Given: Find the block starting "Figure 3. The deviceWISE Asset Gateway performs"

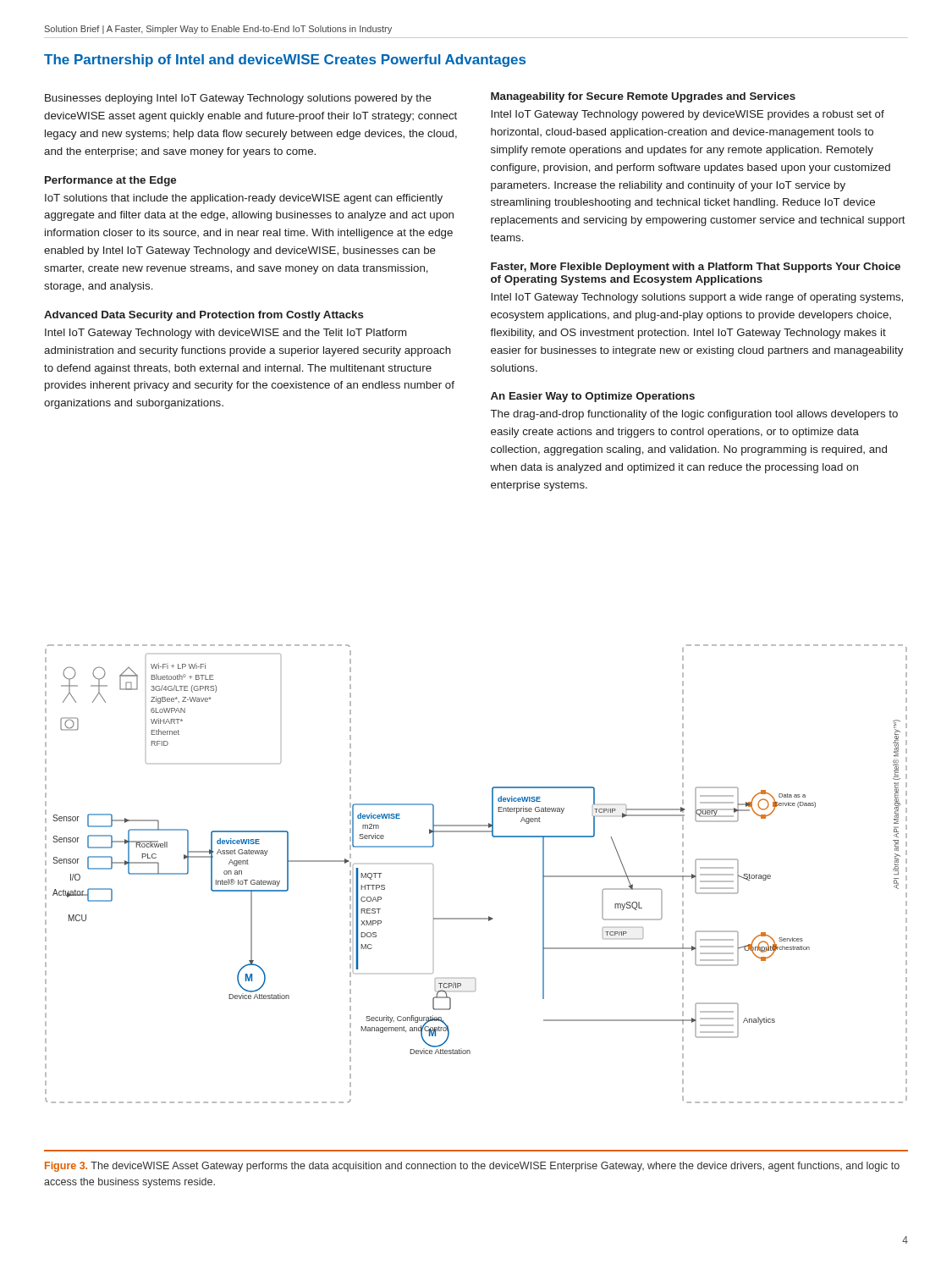Looking at the screenshot, I should 472,1174.
